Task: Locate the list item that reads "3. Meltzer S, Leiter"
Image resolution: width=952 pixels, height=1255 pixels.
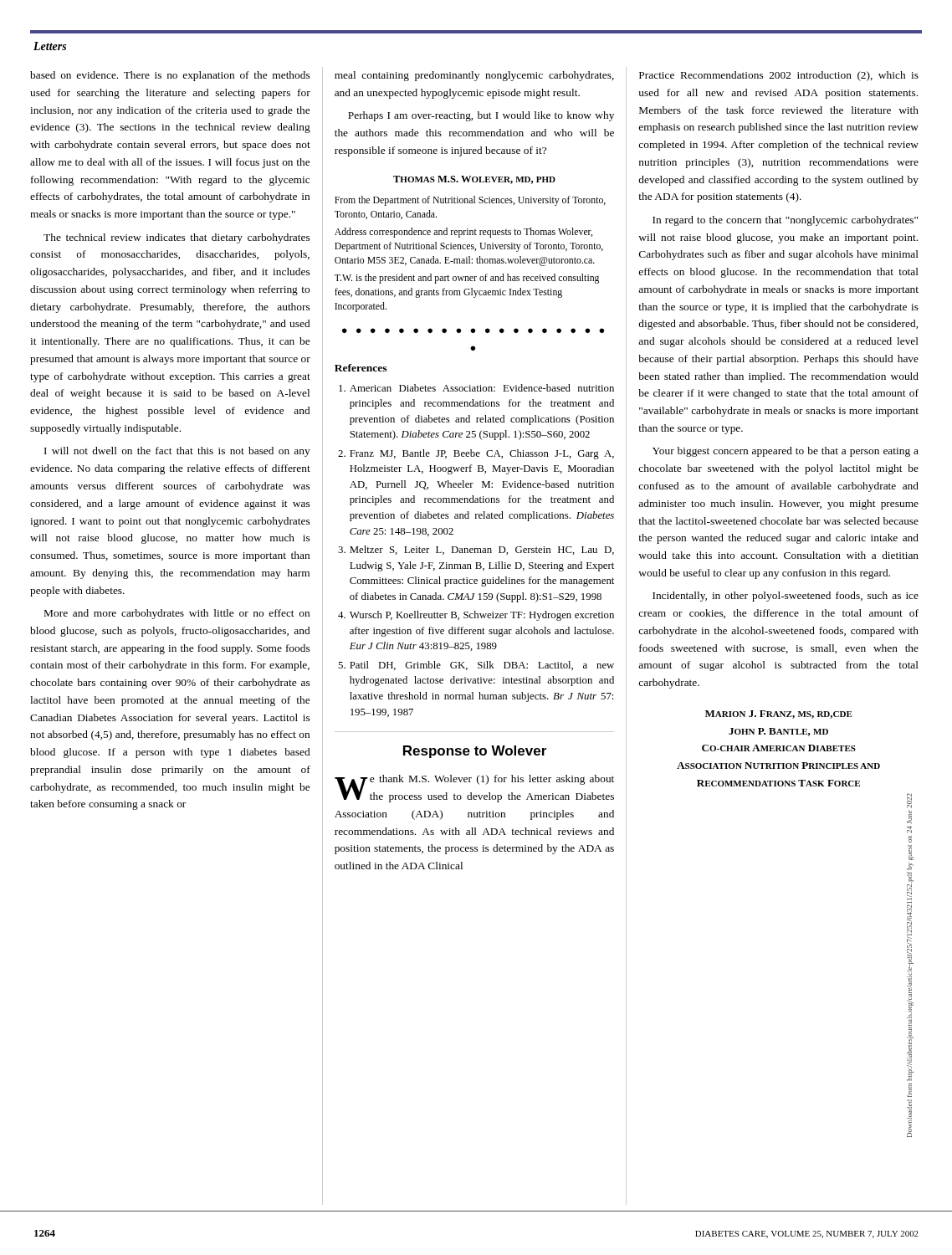Action: click(474, 573)
